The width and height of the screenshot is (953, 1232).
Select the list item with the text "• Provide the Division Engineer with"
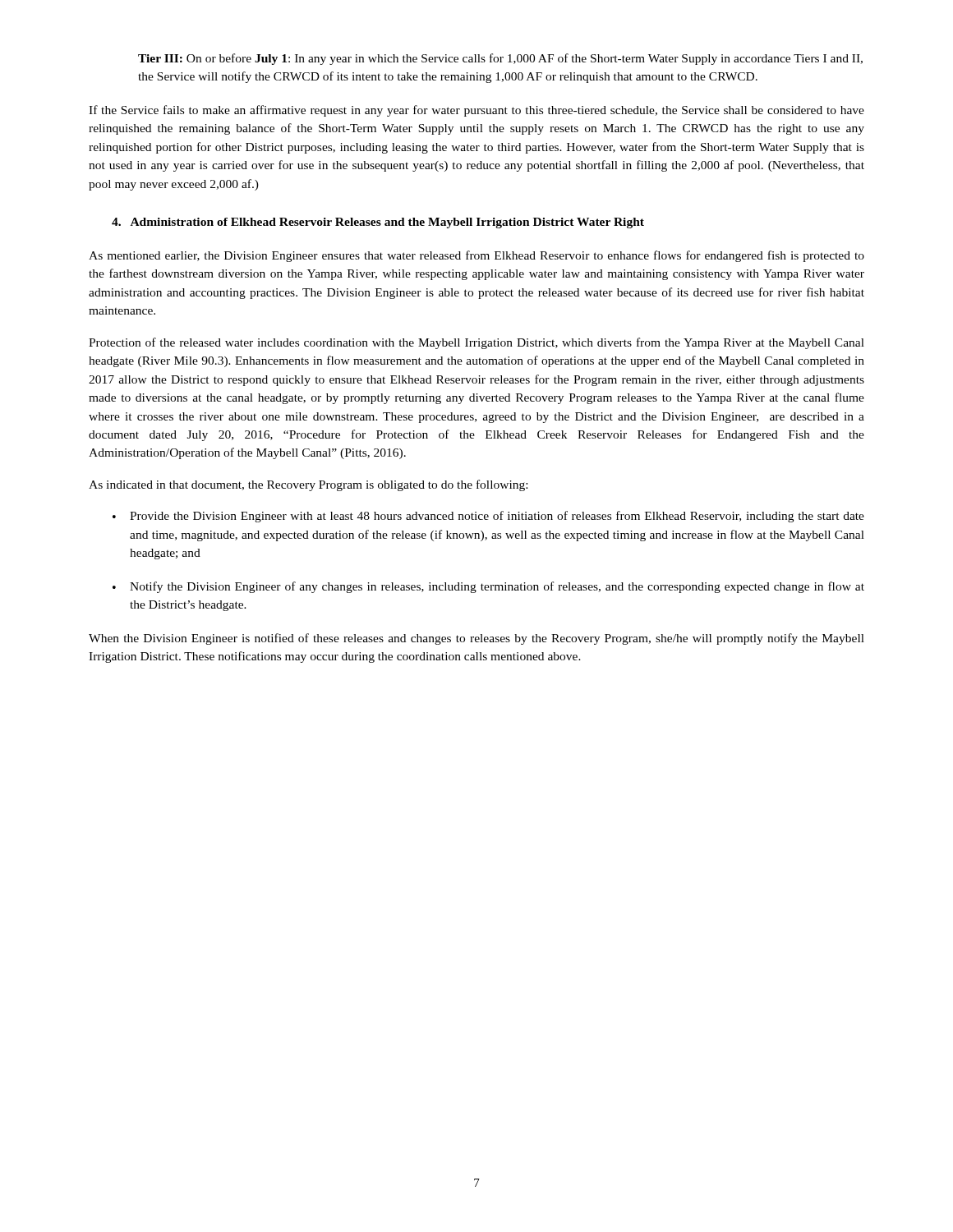(488, 535)
